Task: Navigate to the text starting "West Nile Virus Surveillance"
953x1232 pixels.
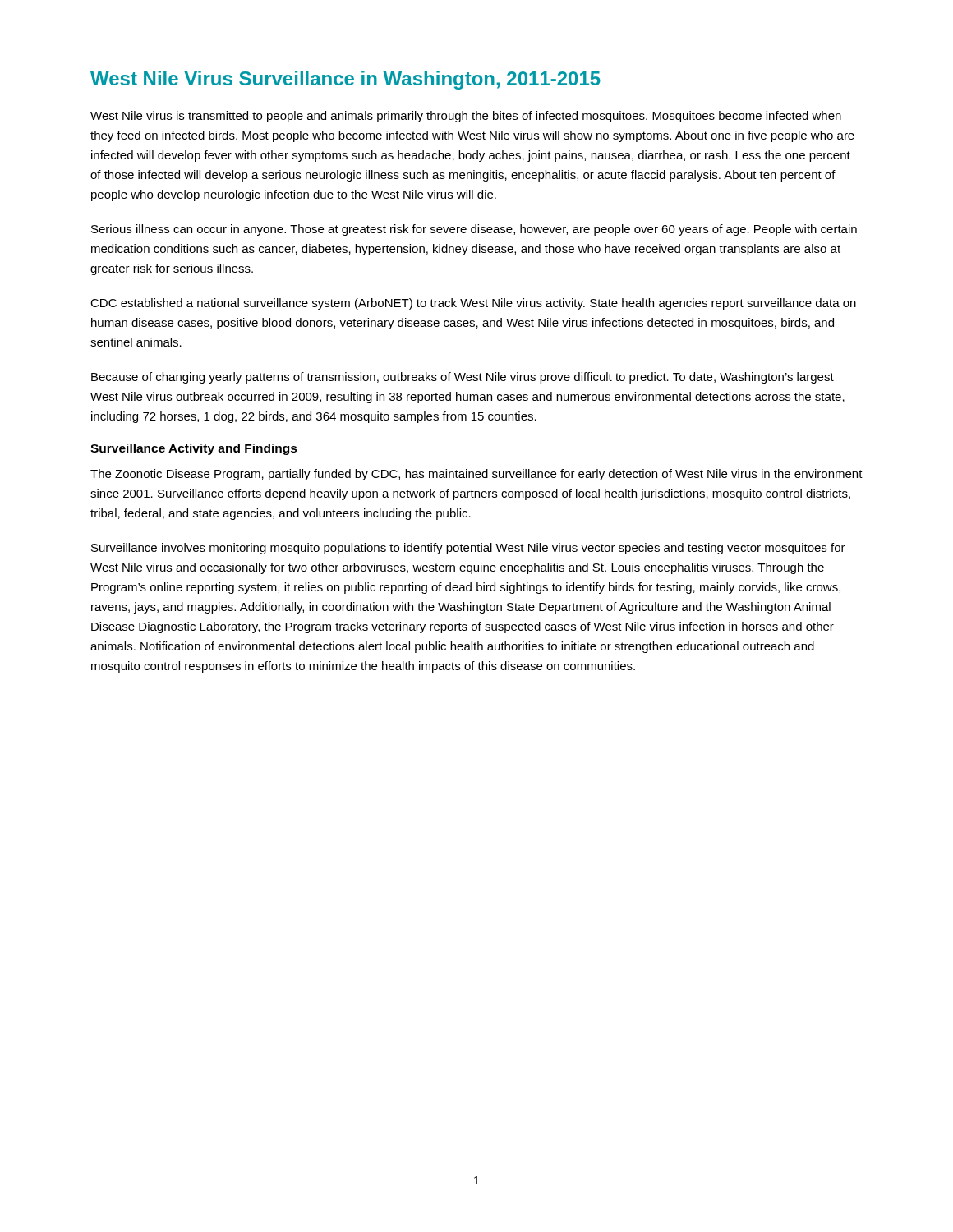Action: coord(346,78)
